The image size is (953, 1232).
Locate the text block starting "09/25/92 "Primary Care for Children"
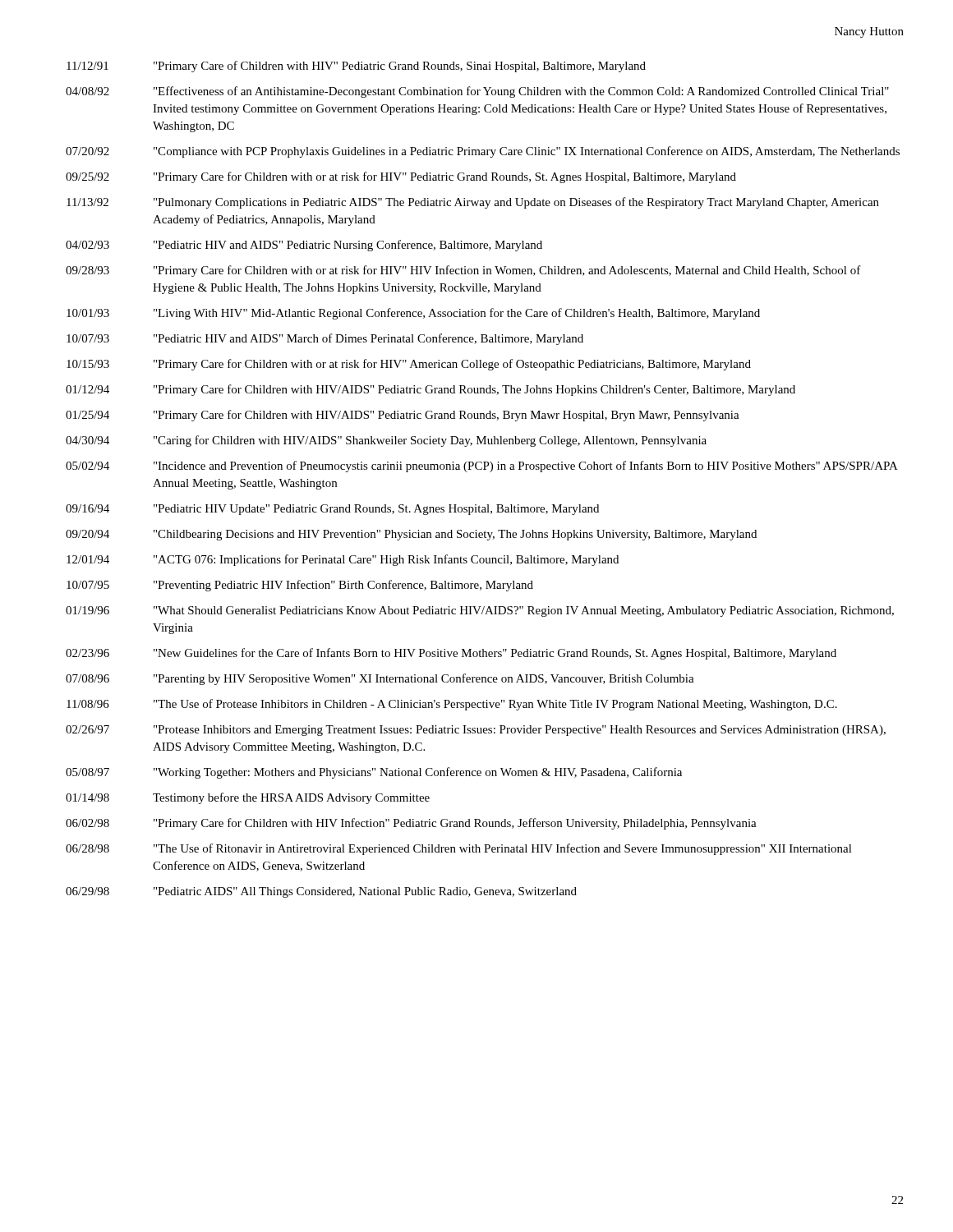click(485, 177)
